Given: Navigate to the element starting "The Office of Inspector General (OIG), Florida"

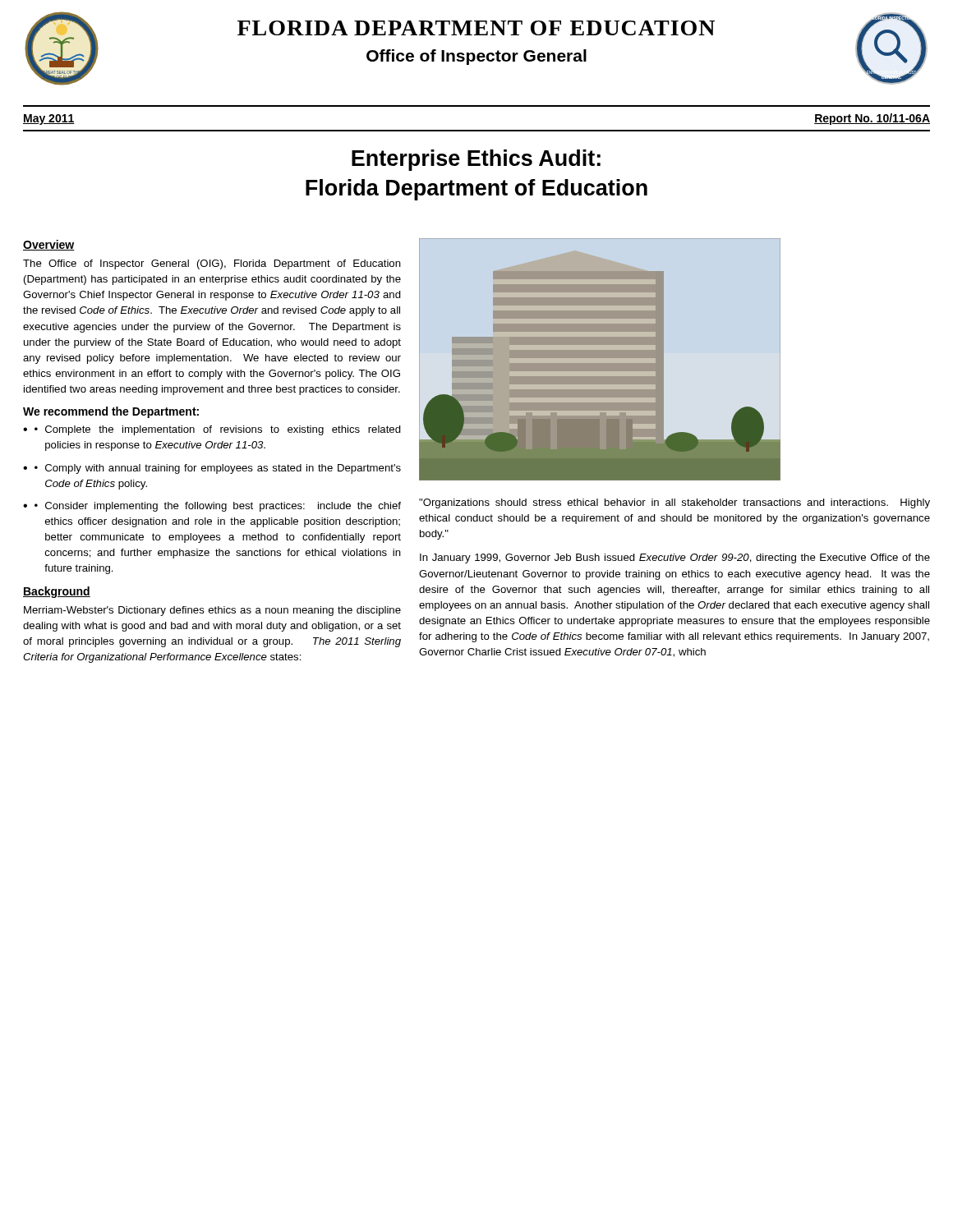Looking at the screenshot, I should click(x=212, y=326).
